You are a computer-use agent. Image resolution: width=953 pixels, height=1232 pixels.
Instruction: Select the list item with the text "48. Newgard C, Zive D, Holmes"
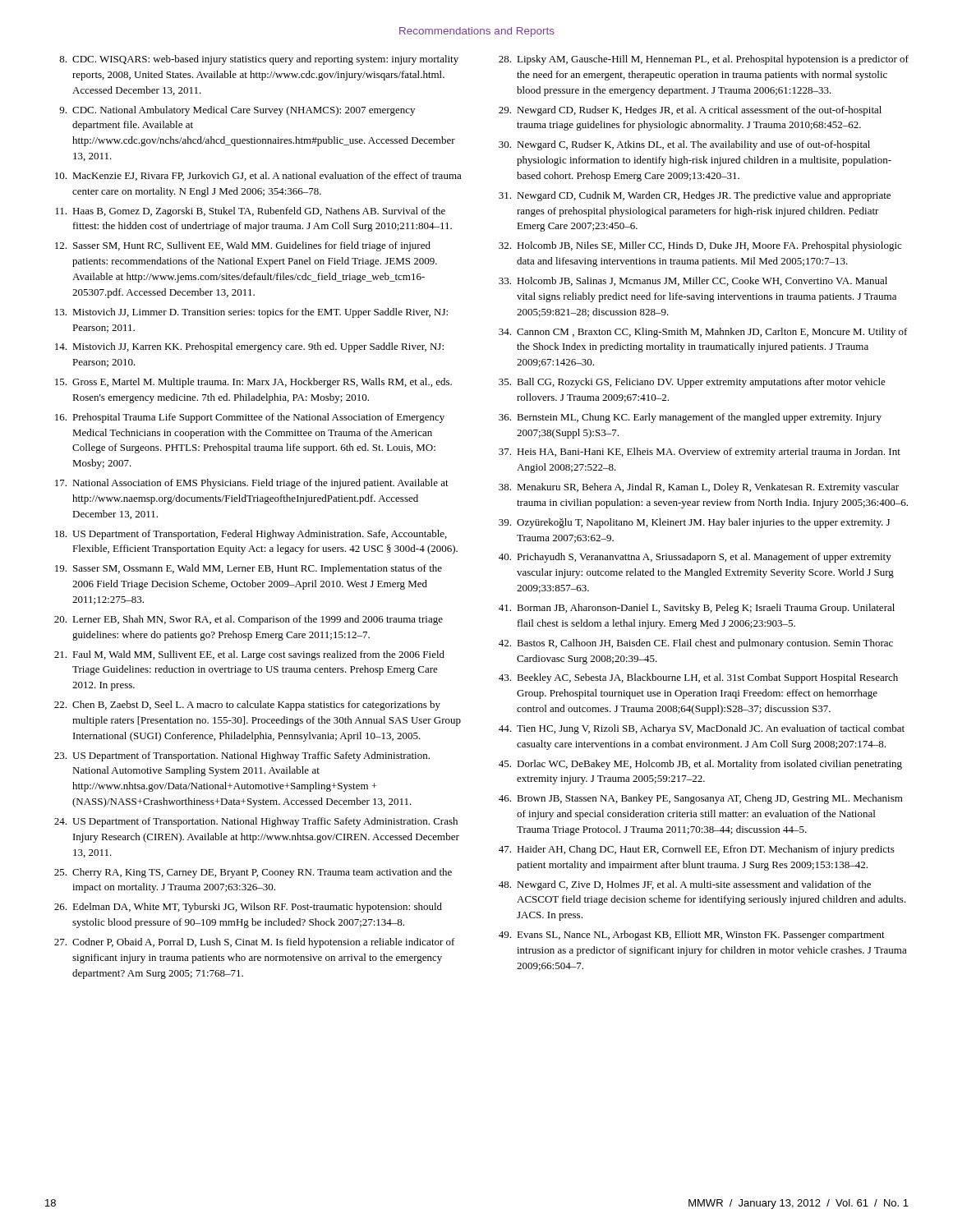tap(699, 900)
